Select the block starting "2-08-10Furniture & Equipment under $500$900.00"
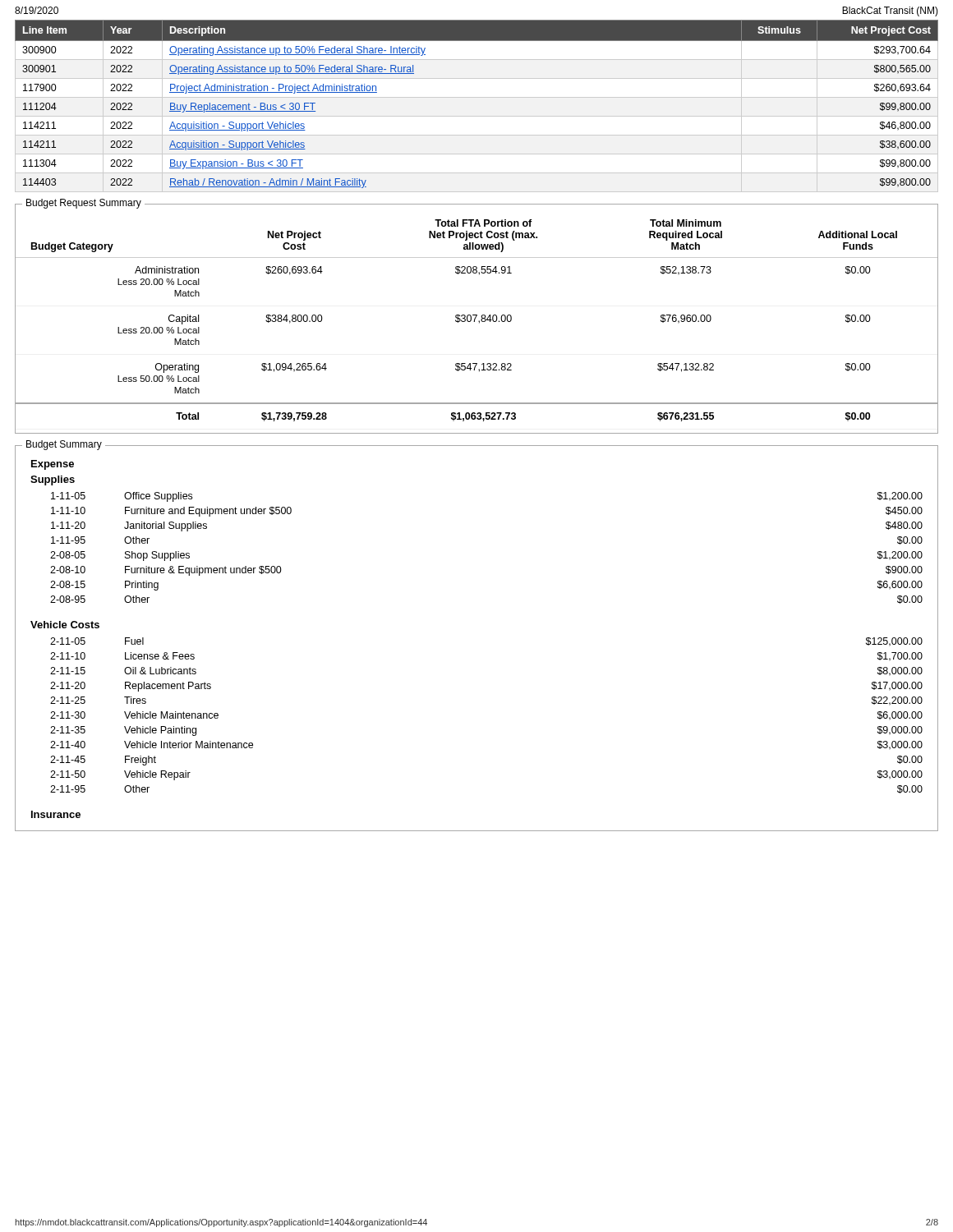 point(61,572)
